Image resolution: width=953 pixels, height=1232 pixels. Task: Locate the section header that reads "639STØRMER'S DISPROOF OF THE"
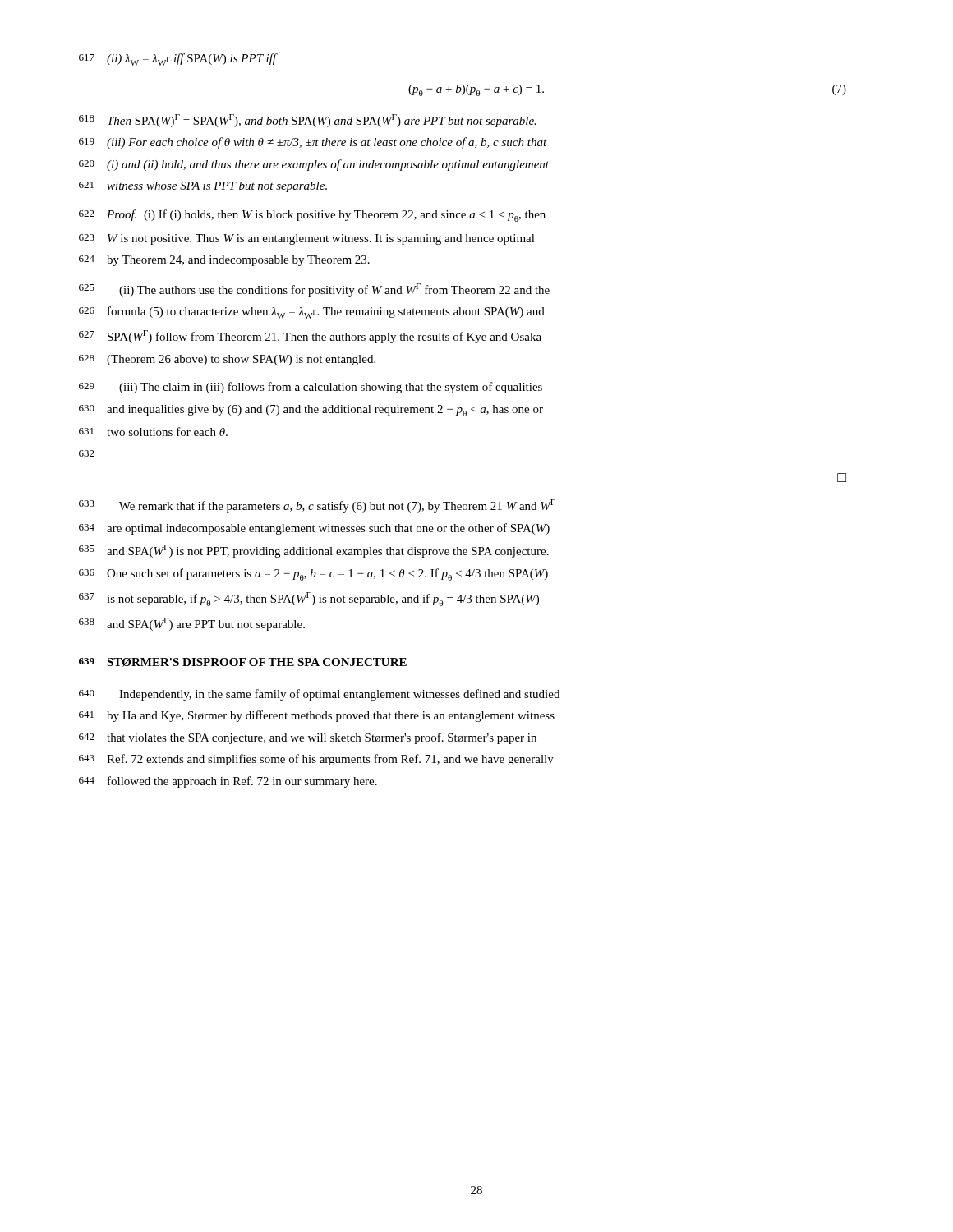(257, 661)
